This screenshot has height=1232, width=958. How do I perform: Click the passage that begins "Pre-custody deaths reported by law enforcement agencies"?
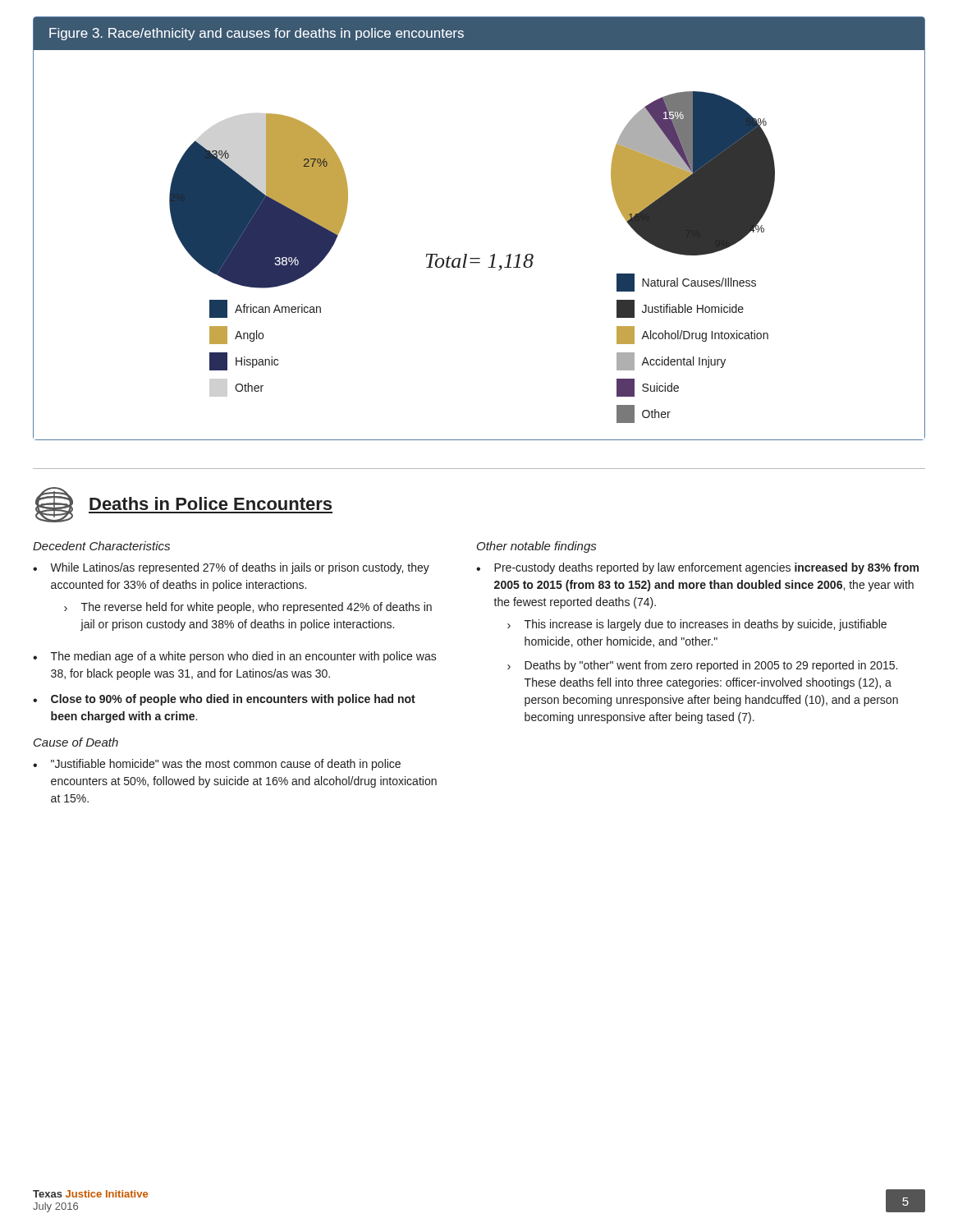(x=709, y=646)
